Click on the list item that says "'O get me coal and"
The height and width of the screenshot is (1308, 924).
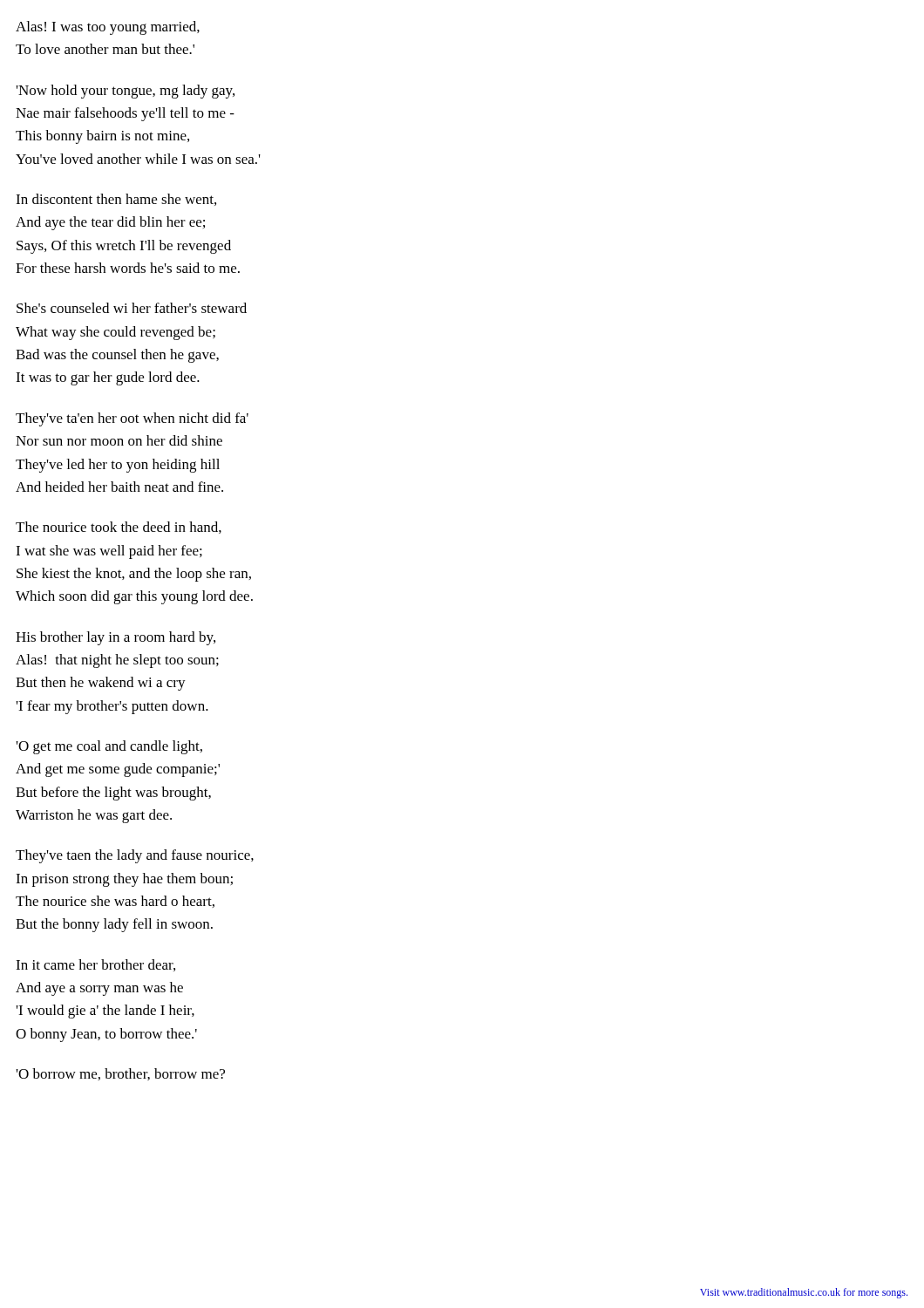point(109,747)
